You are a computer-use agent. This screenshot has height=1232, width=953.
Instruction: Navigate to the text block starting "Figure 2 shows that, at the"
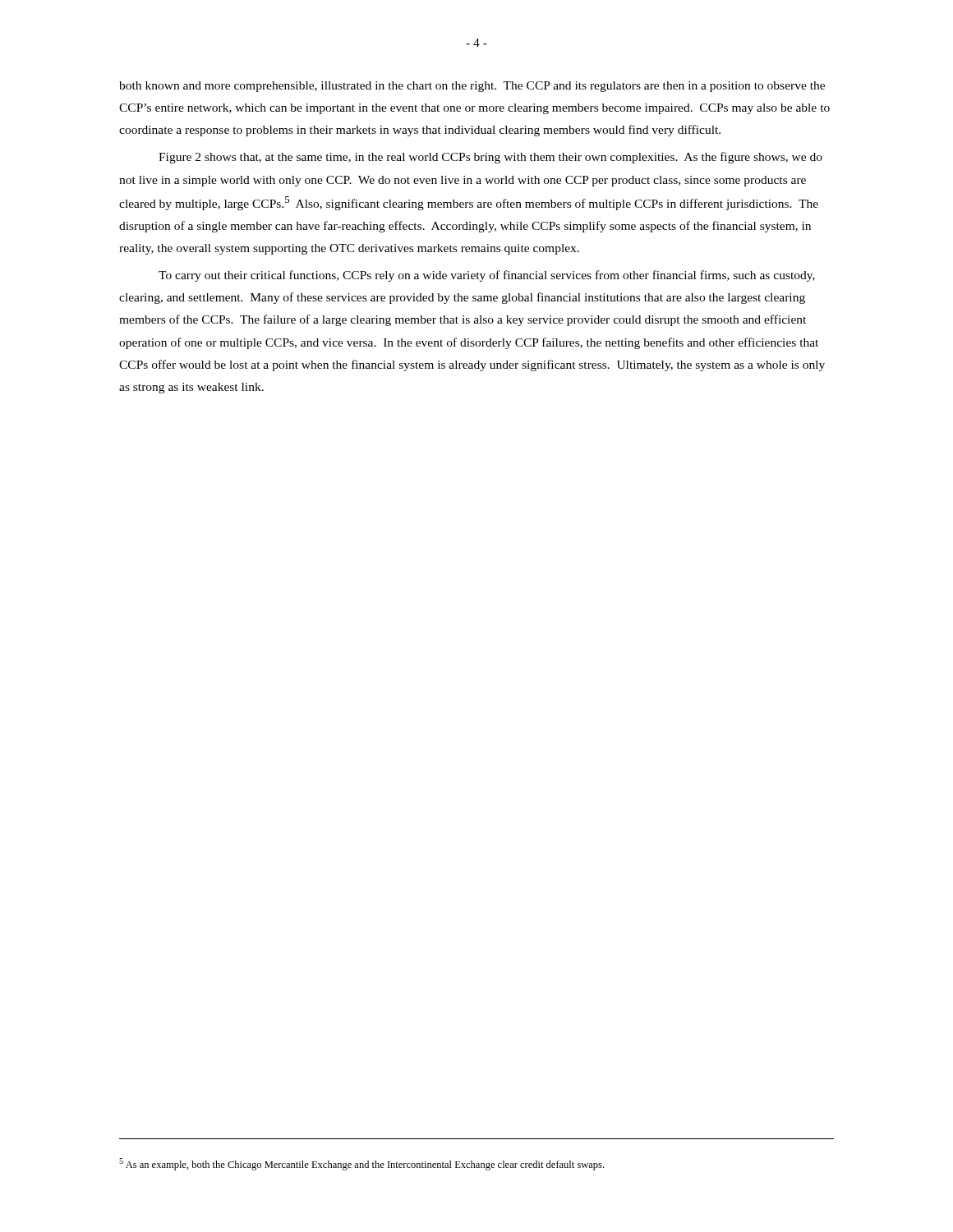click(471, 202)
